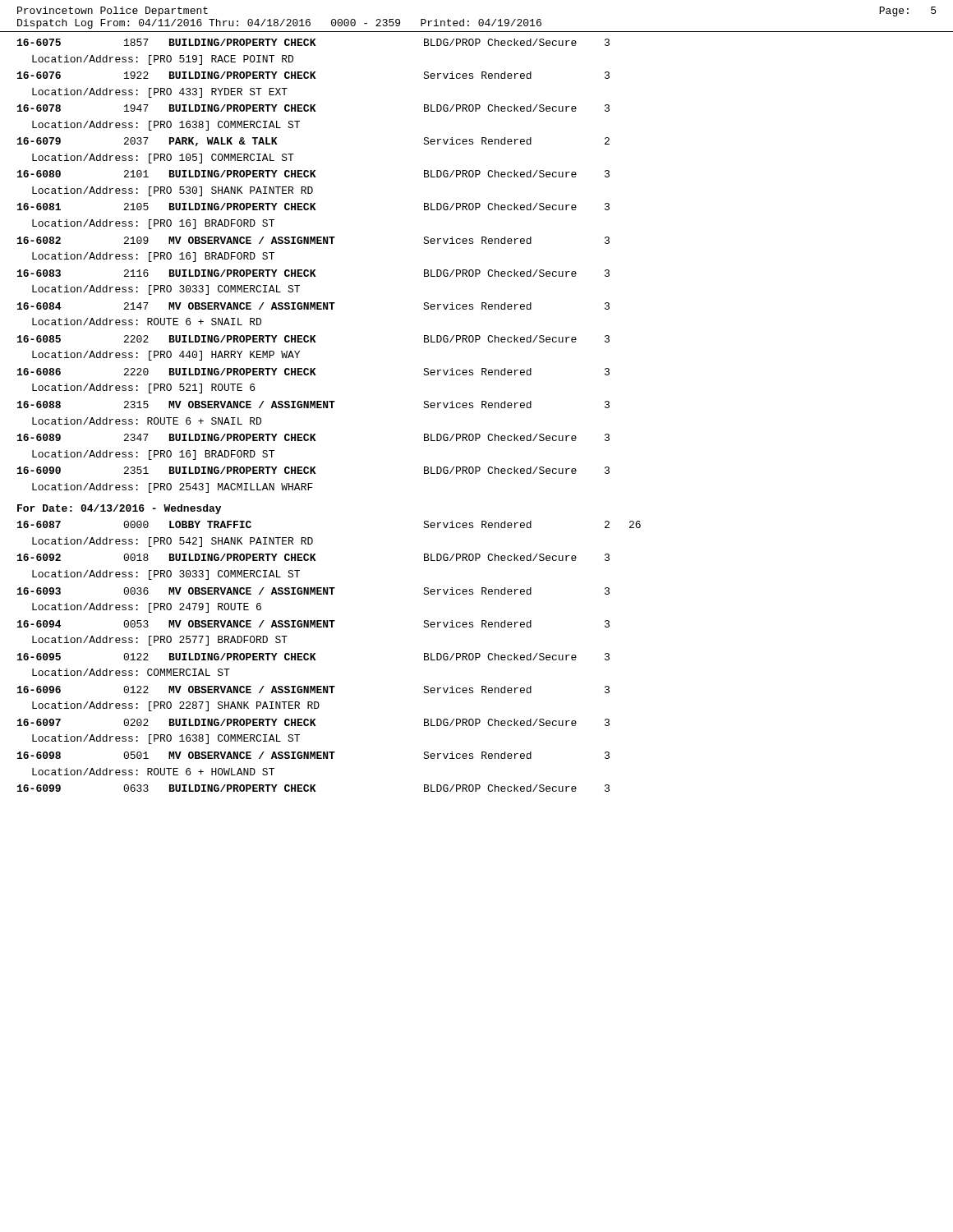The width and height of the screenshot is (953, 1232).
Task: Click the passage that begins "16-6076 1922 BUILDING/PROPERTY CHECK Services Rendered"
Action: pyautogui.click(x=476, y=84)
